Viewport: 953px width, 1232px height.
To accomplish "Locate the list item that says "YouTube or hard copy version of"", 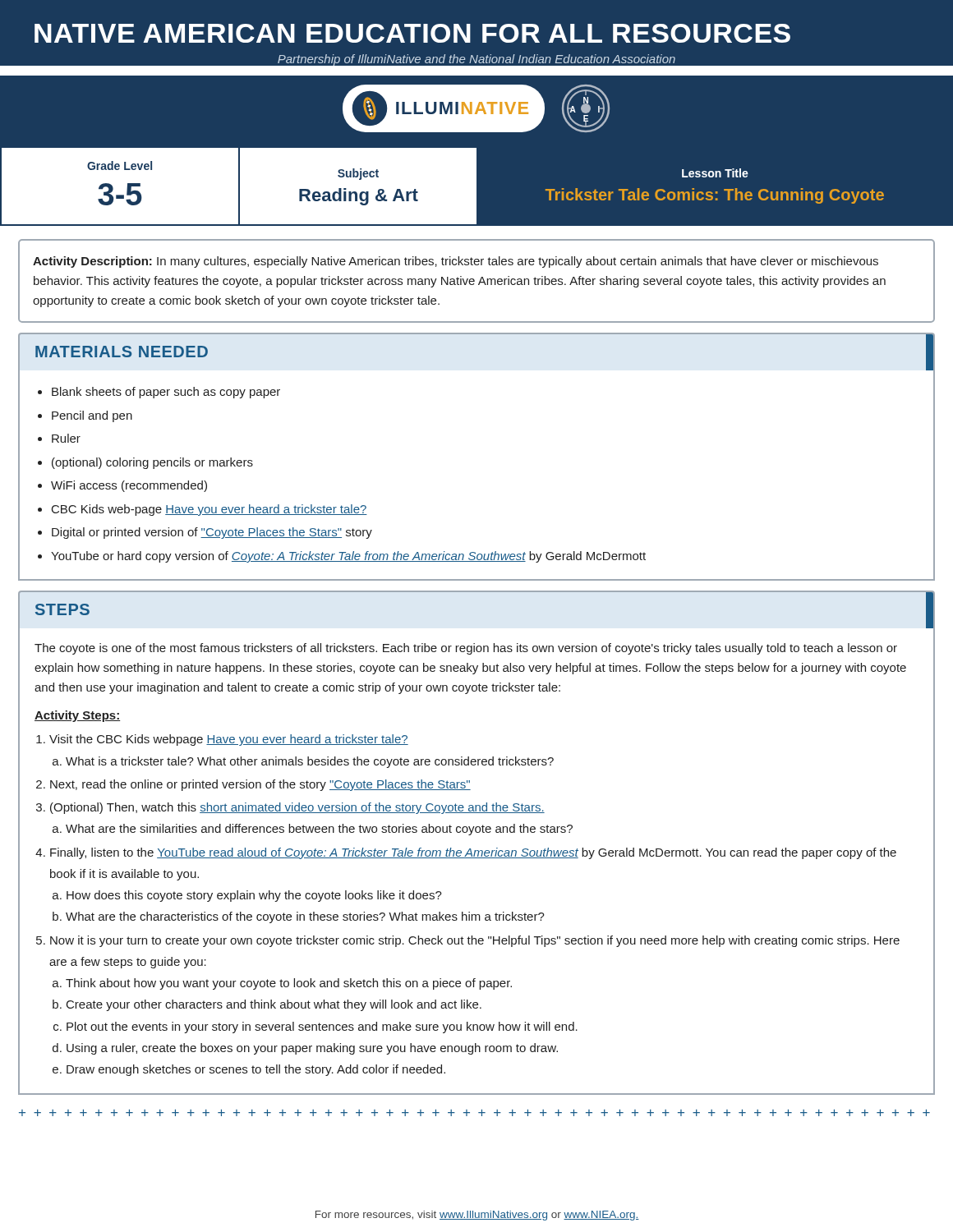I will pyautogui.click(x=348, y=556).
